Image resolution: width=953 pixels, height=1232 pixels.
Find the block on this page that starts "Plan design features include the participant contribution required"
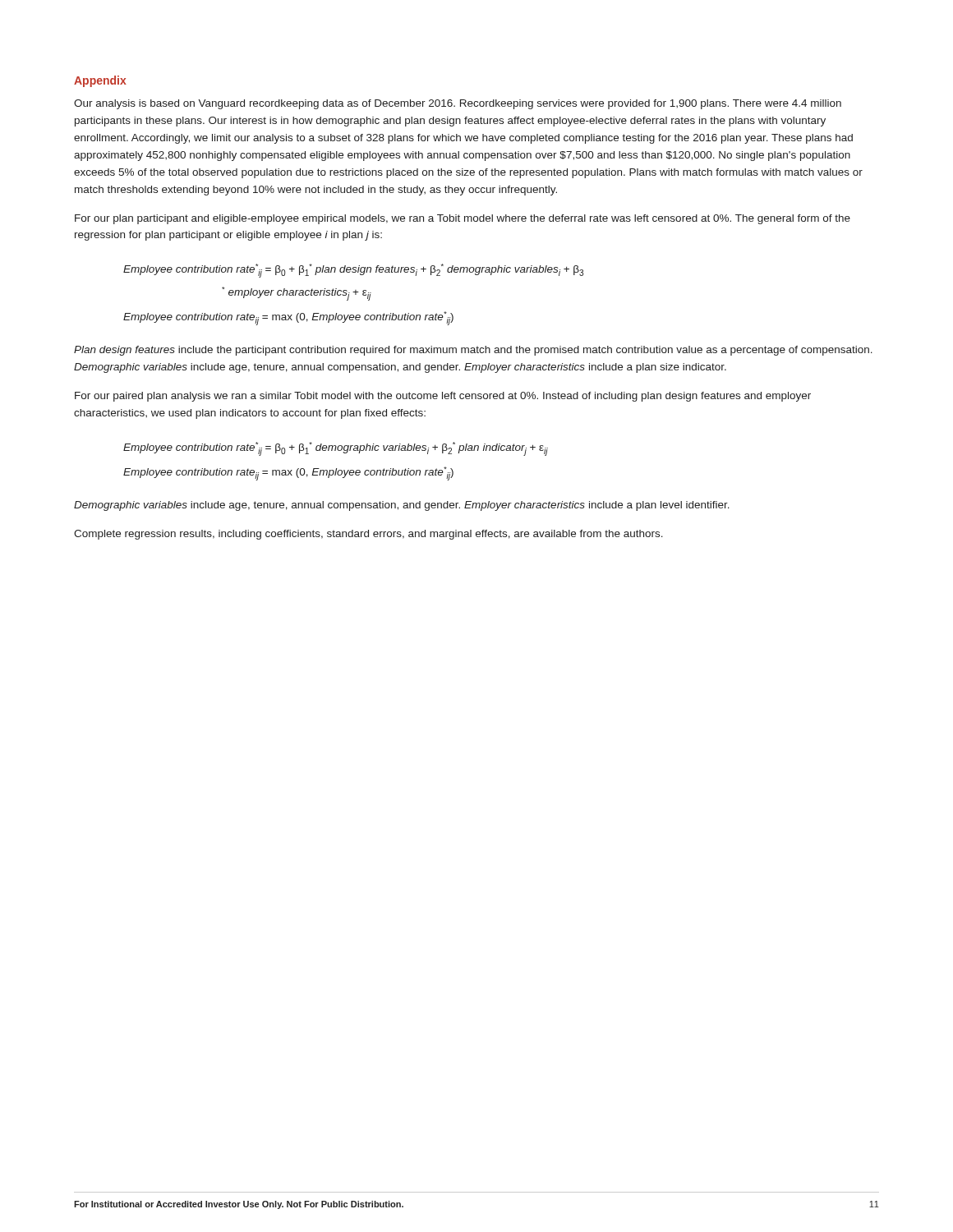473,358
